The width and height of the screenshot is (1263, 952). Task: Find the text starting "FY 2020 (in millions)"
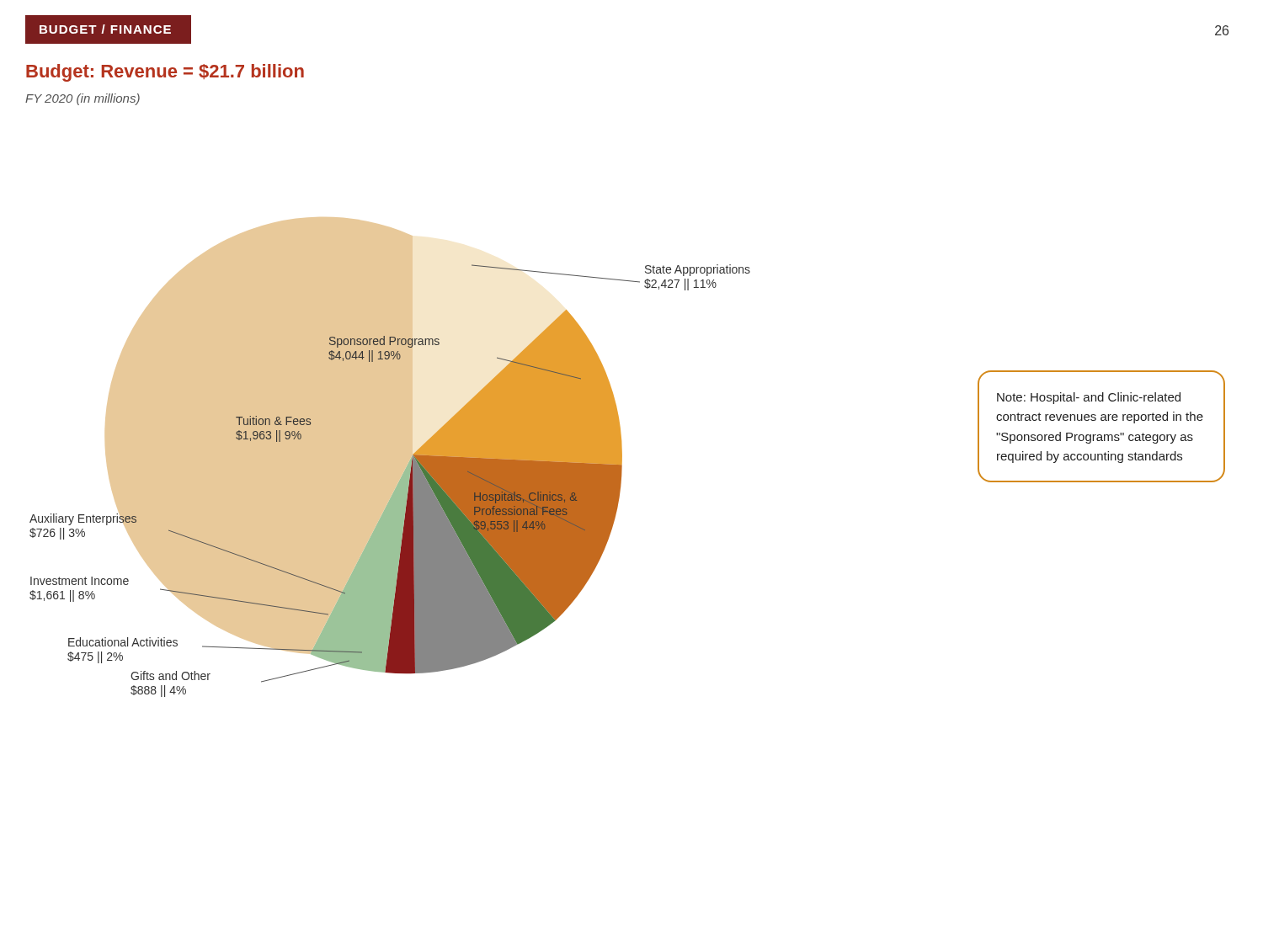83,98
